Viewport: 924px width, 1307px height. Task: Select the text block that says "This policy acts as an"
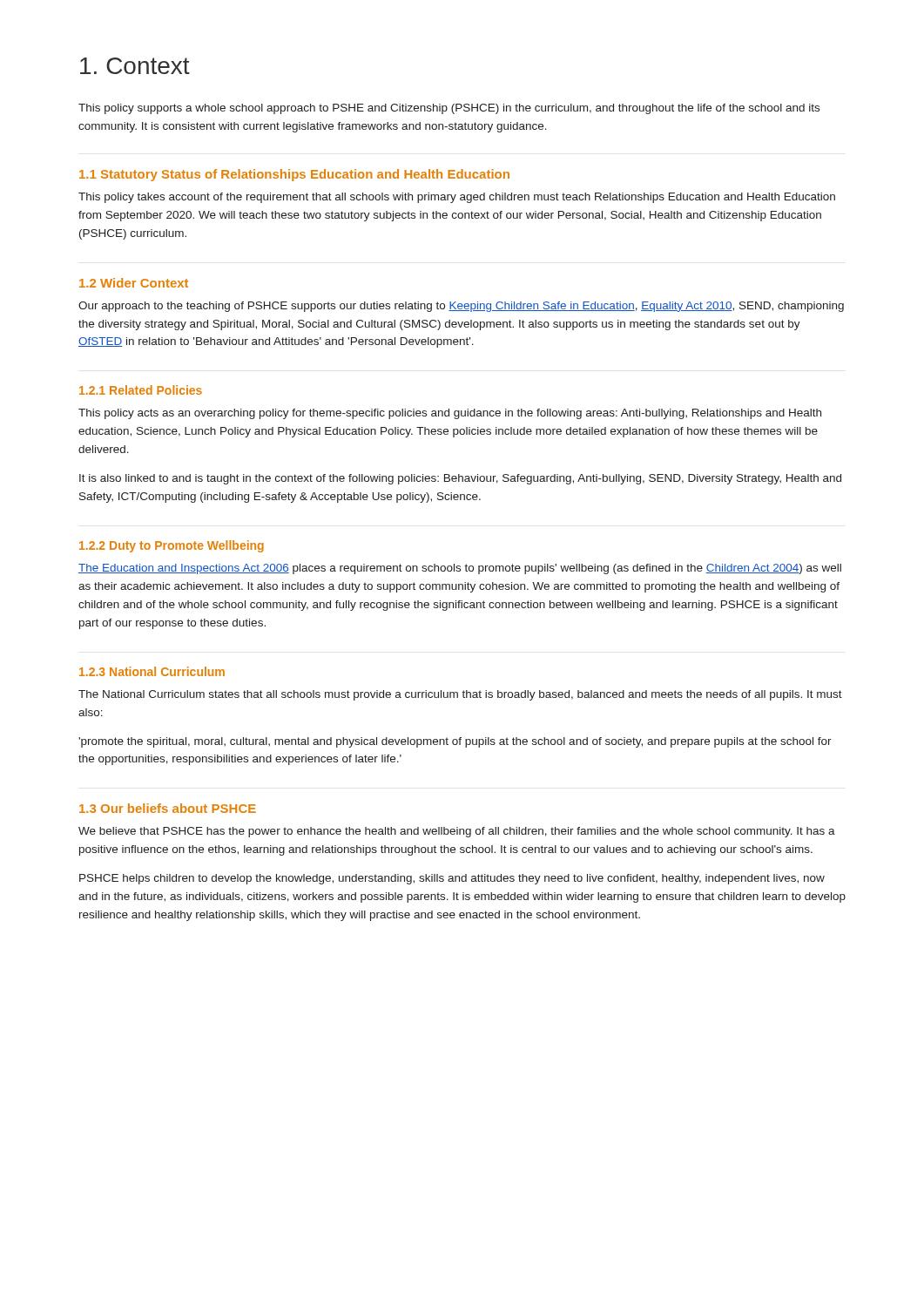(462, 432)
